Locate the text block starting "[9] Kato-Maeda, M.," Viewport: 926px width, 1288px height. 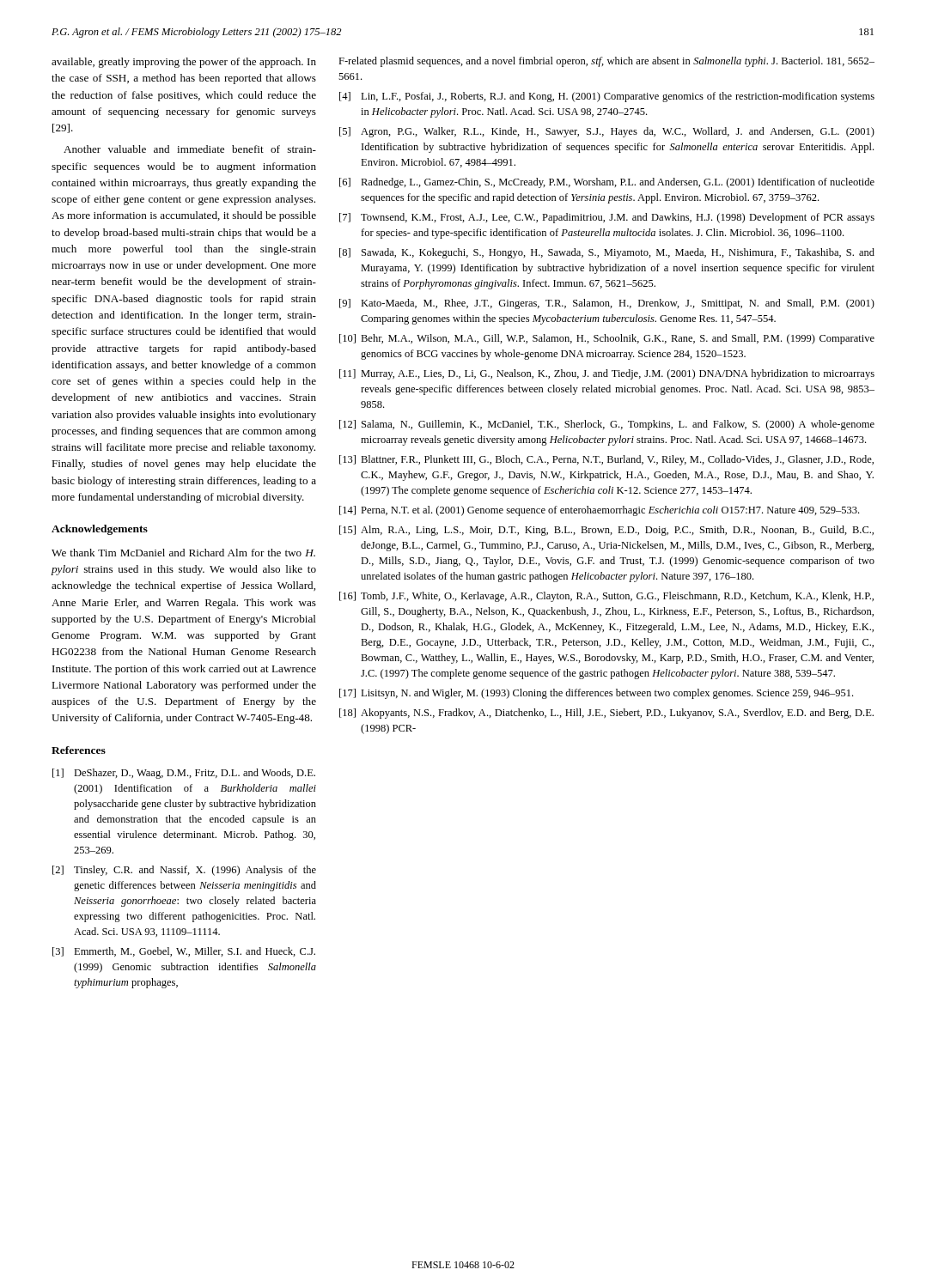606,311
